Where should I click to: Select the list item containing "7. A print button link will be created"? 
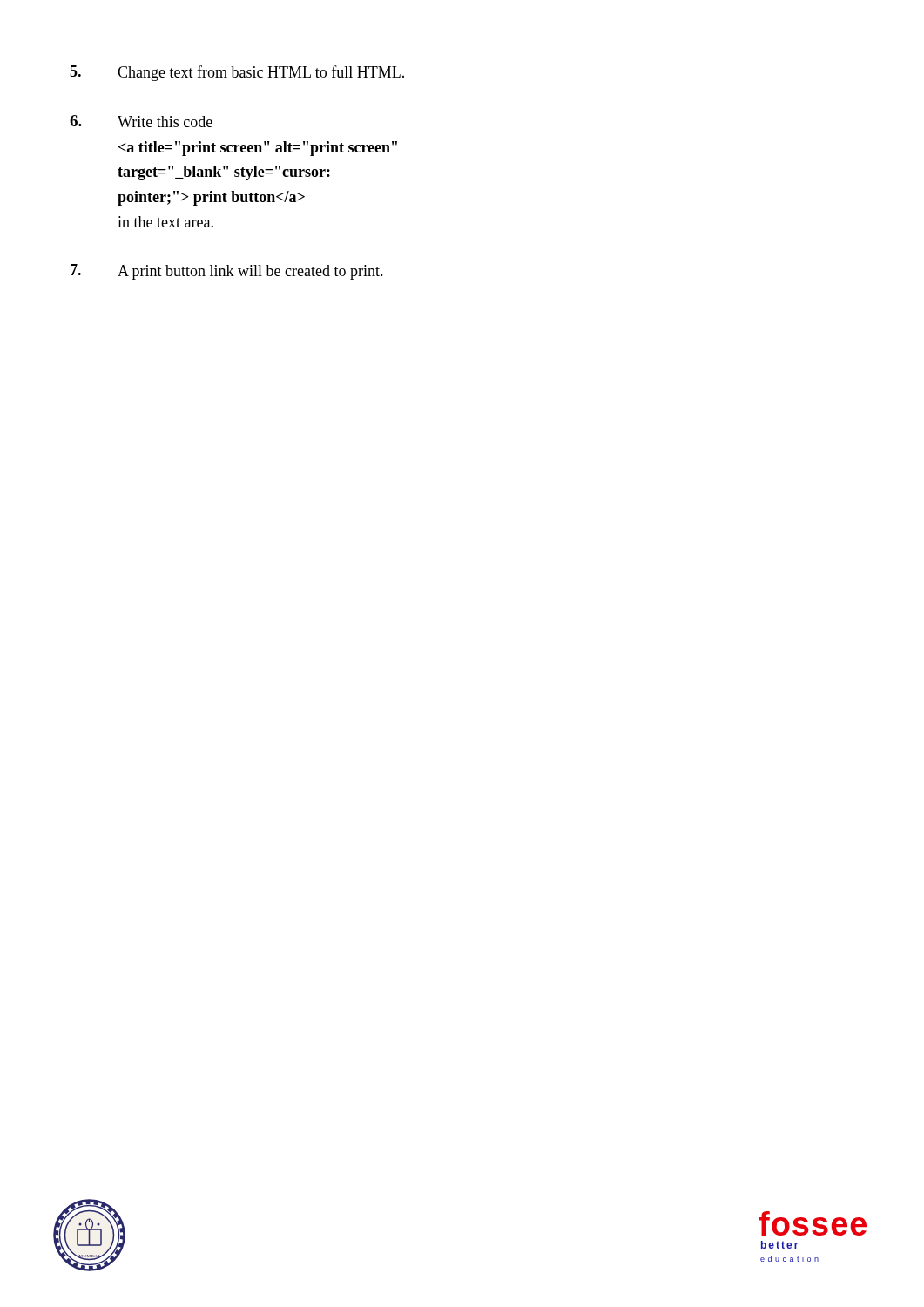[x=227, y=272]
